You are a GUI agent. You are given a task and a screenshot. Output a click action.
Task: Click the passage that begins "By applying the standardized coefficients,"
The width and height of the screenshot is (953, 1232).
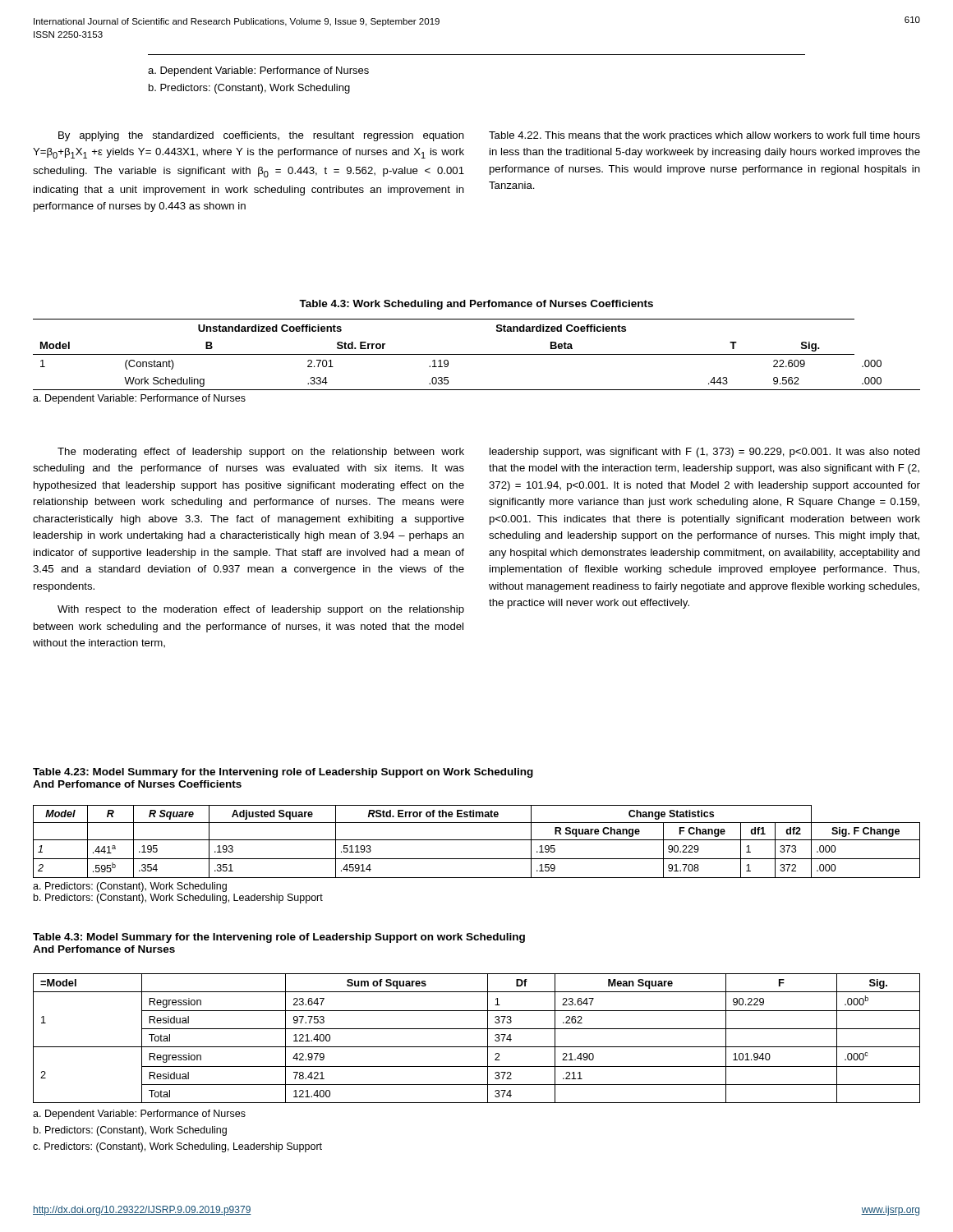tap(249, 171)
